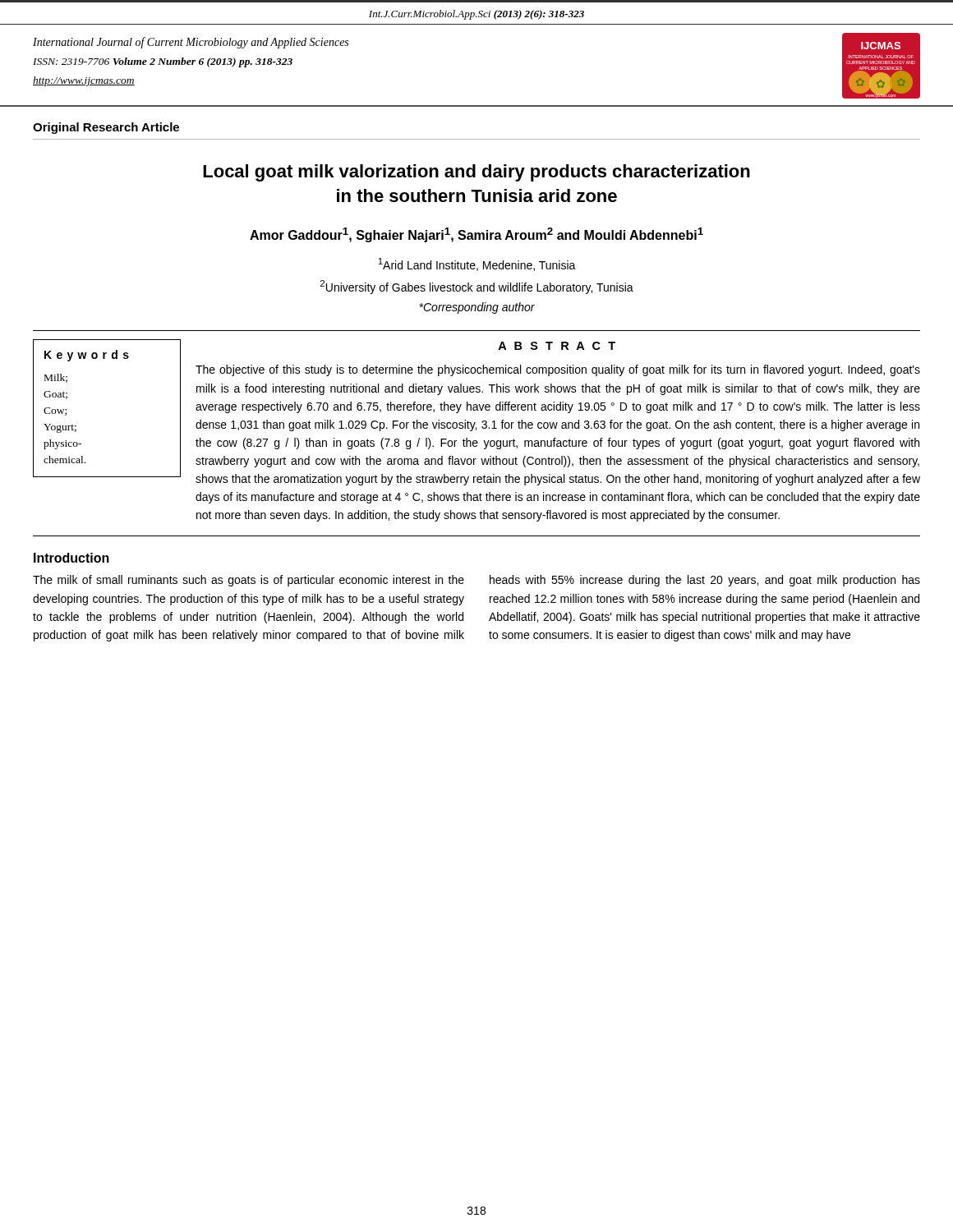Locate the title that reads "Local goat milk valorization and"
Image resolution: width=953 pixels, height=1232 pixels.
click(476, 183)
